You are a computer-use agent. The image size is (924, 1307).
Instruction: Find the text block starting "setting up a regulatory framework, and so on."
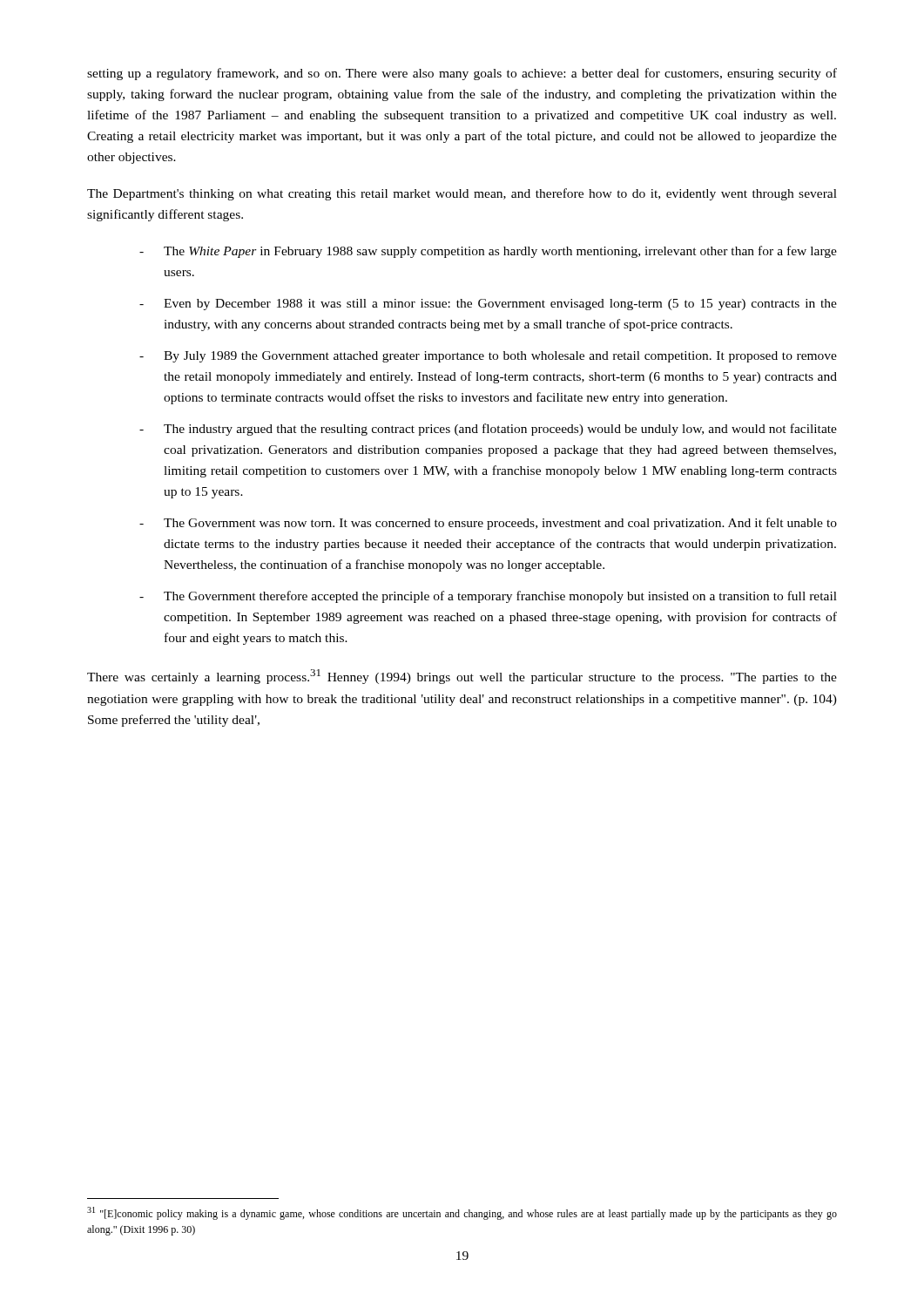click(462, 115)
